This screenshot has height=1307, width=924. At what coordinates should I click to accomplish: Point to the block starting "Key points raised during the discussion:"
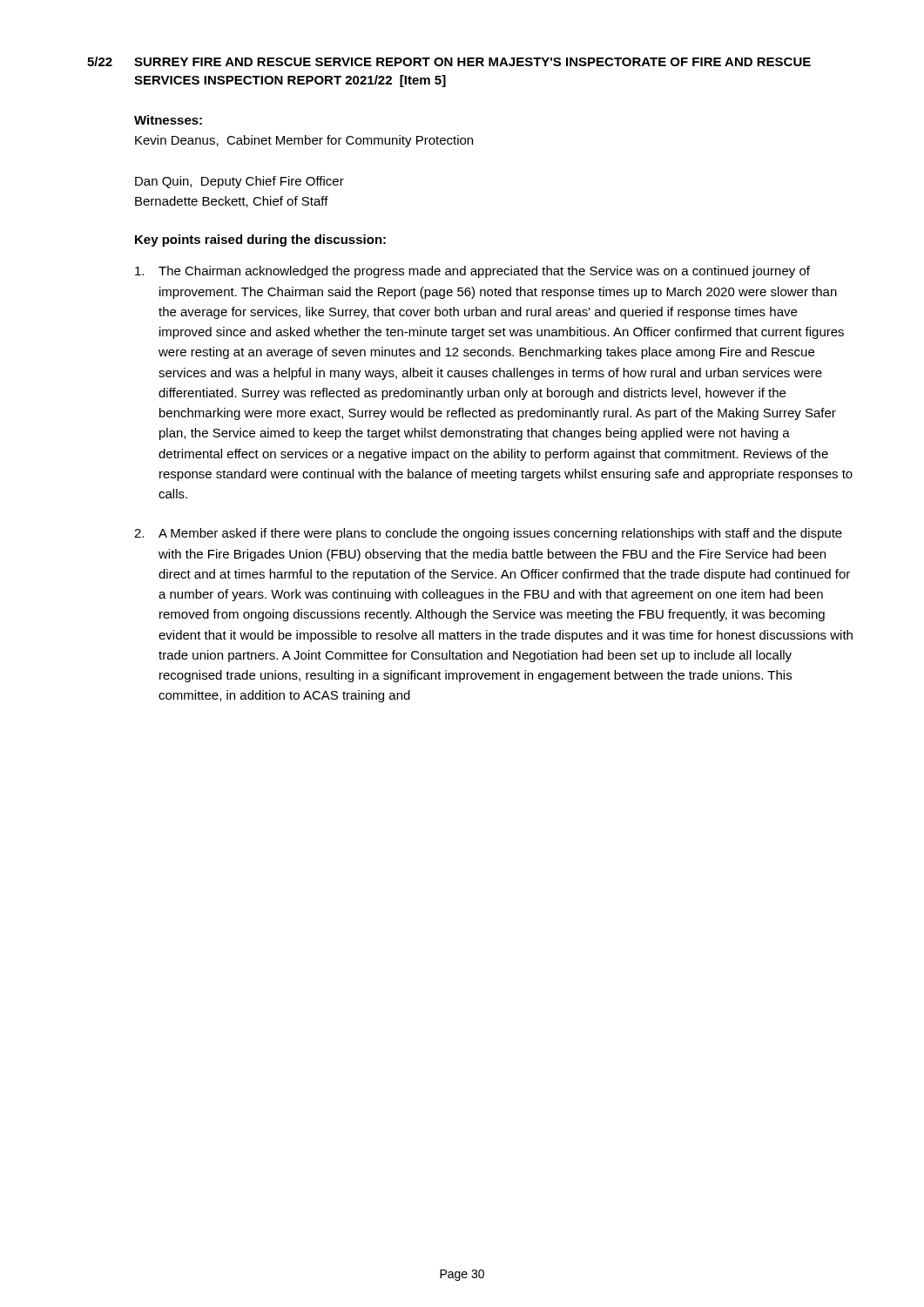click(x=260, y=239)
